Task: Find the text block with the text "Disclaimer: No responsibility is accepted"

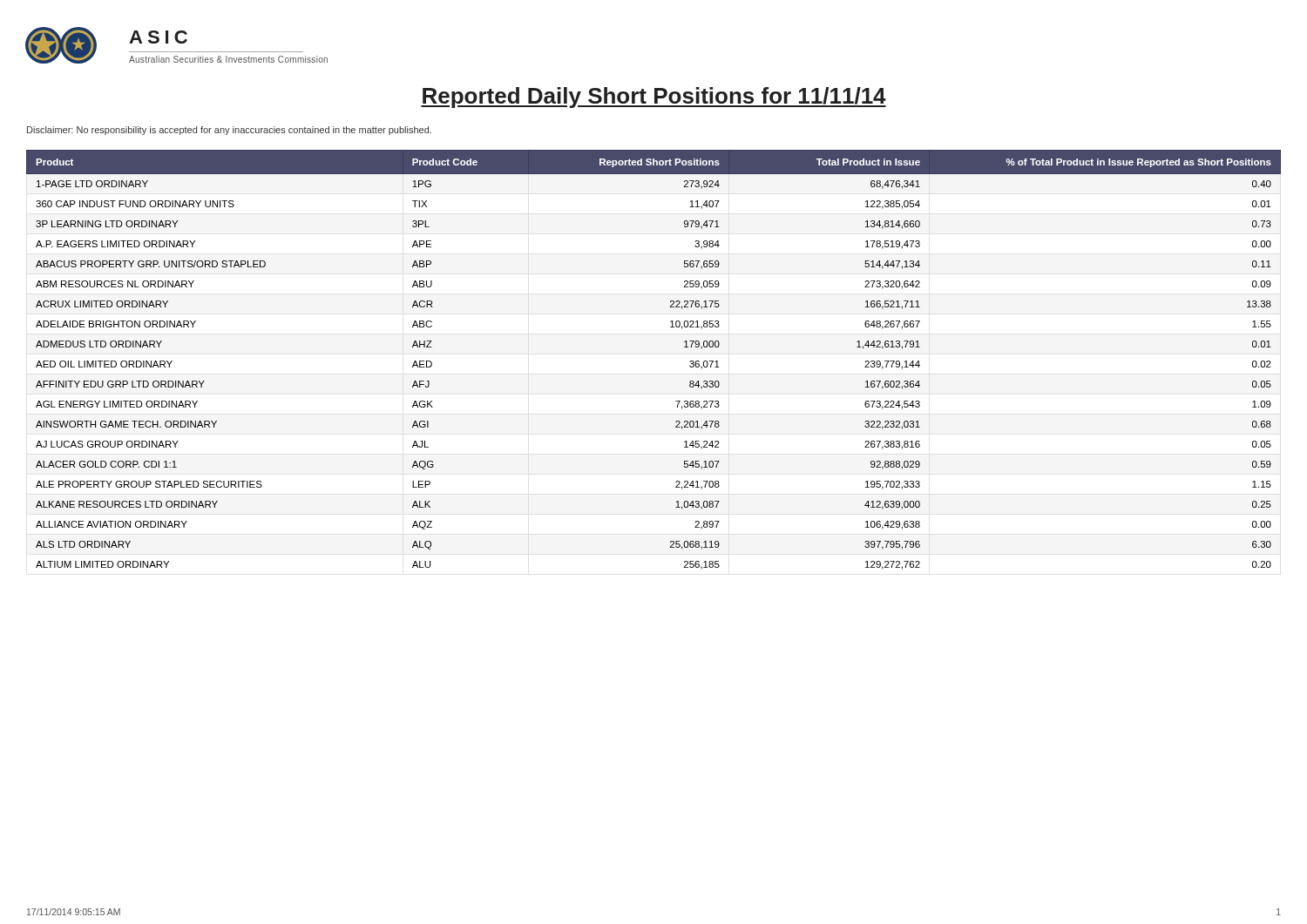Action: point(229,130)
